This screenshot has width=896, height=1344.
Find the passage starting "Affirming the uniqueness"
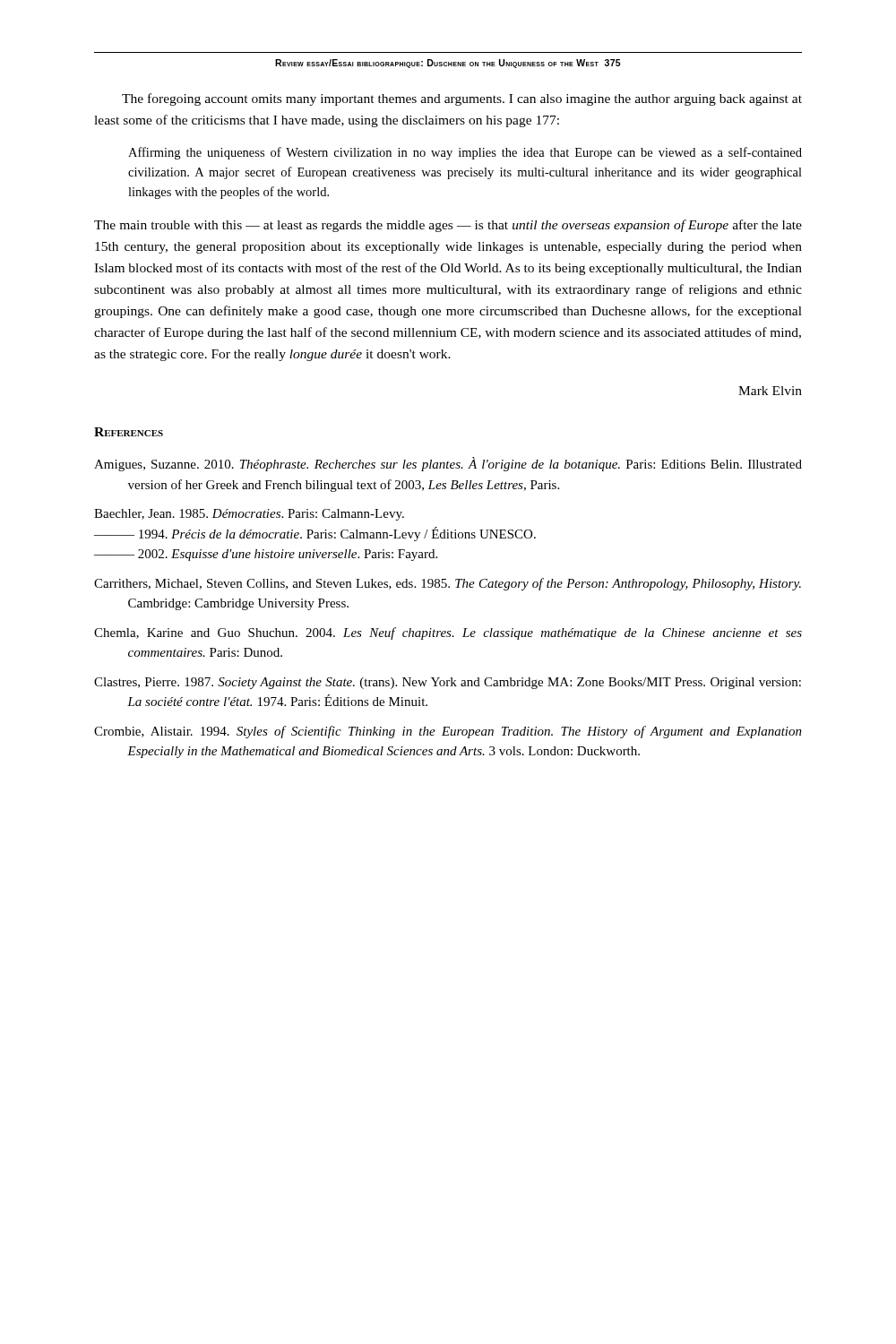point(465,172)
